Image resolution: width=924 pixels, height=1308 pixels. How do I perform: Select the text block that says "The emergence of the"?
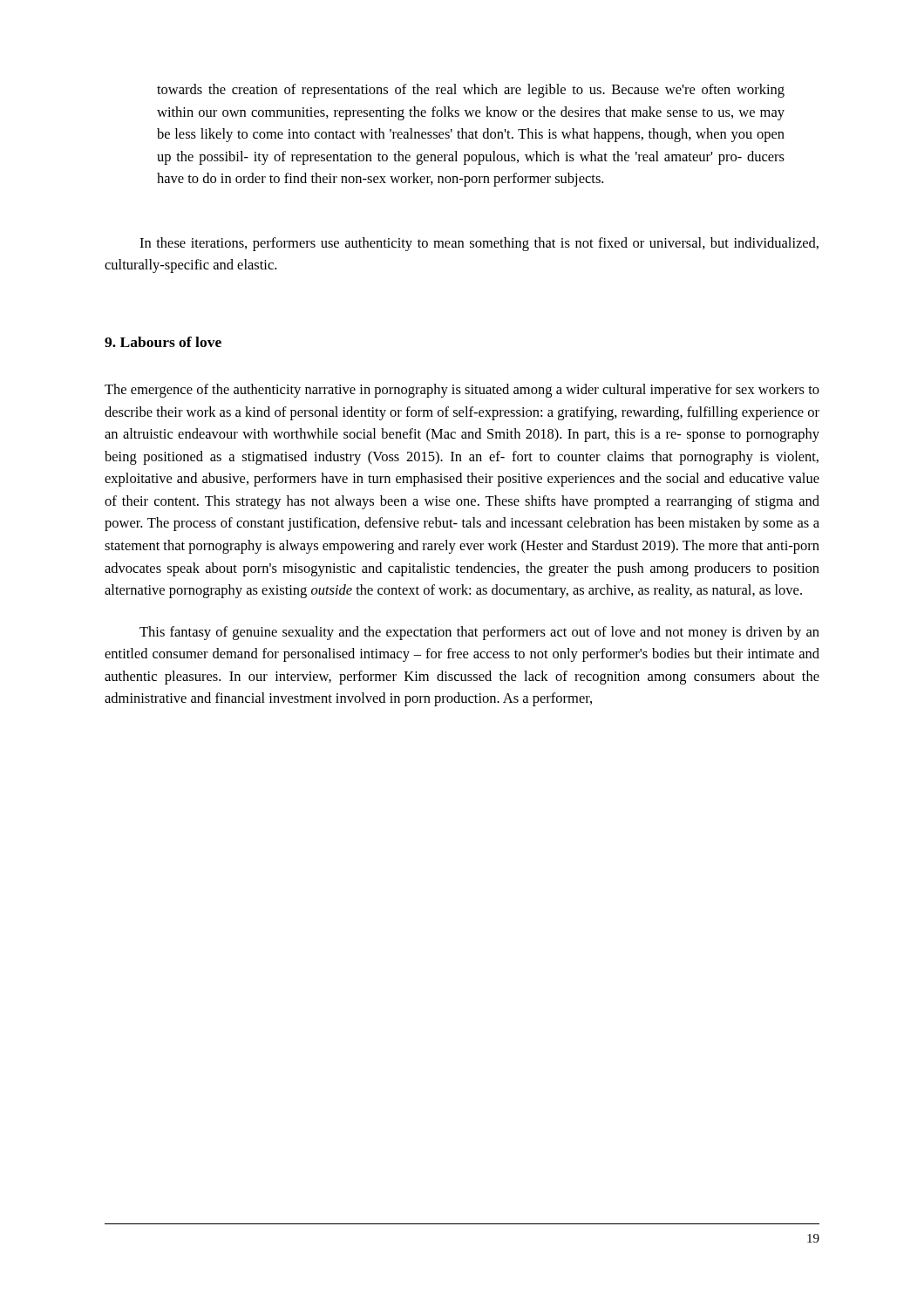462,490
